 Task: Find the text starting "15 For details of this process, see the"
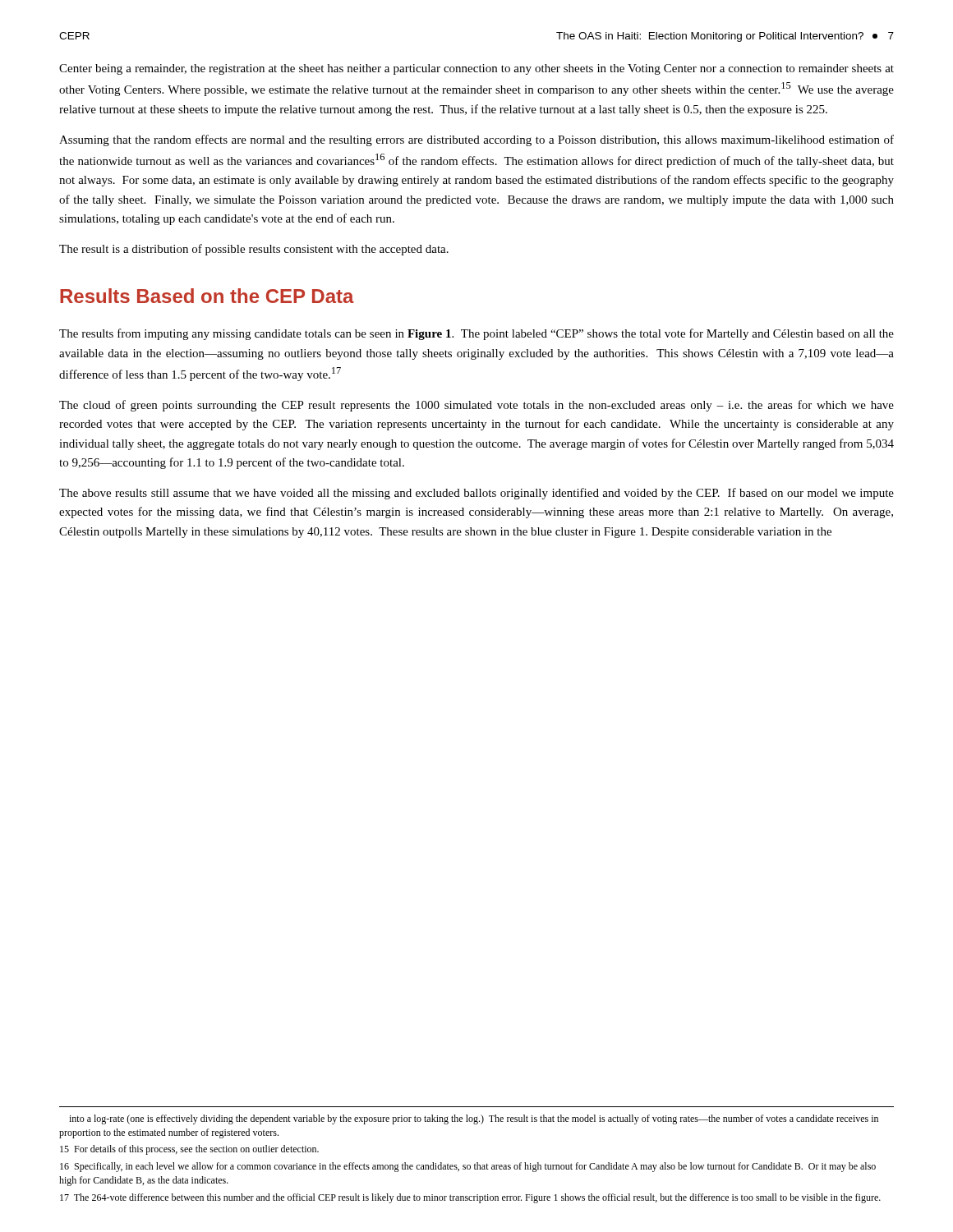click(189, 1149)
